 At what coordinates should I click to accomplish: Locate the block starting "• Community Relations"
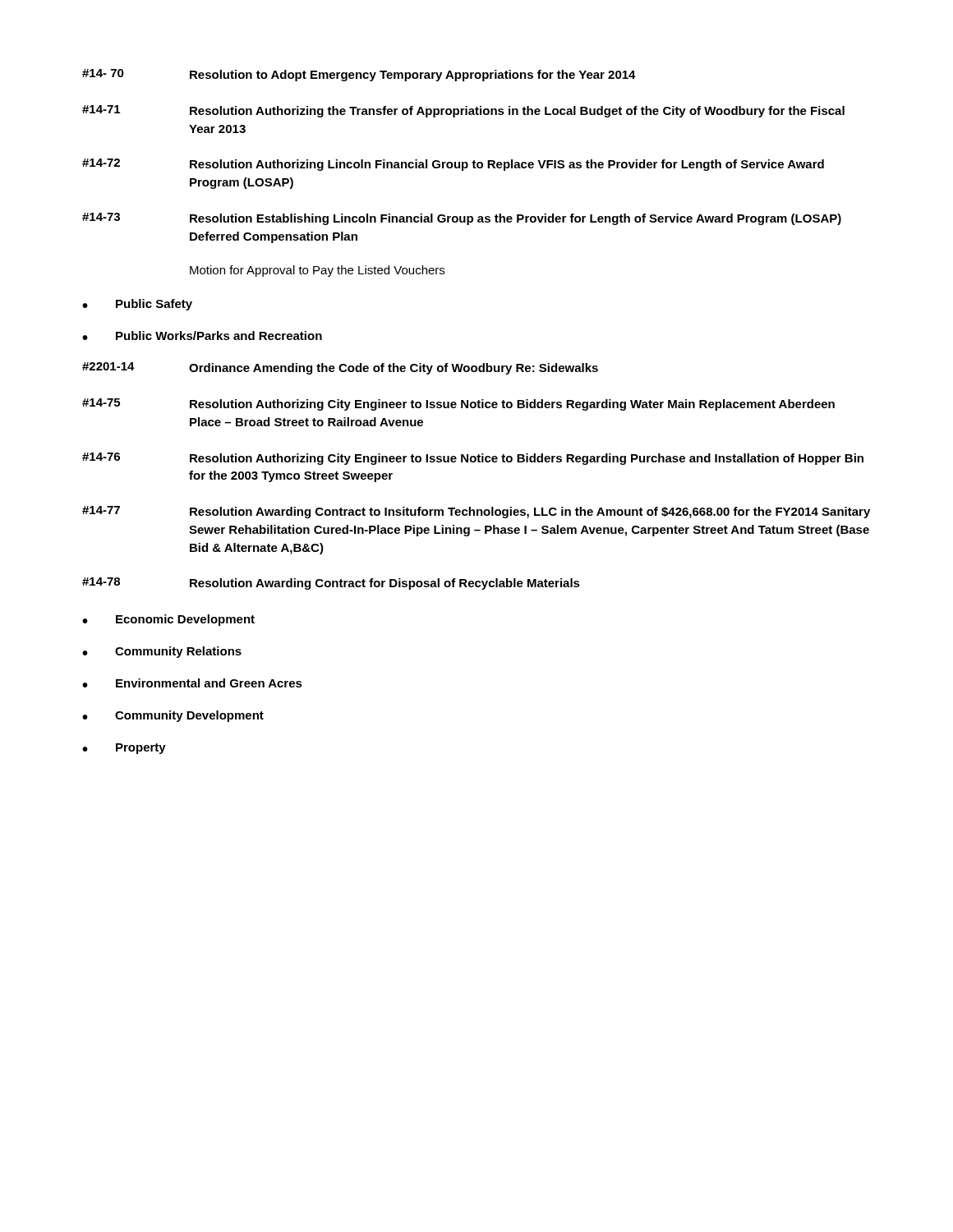coord(162,653)
